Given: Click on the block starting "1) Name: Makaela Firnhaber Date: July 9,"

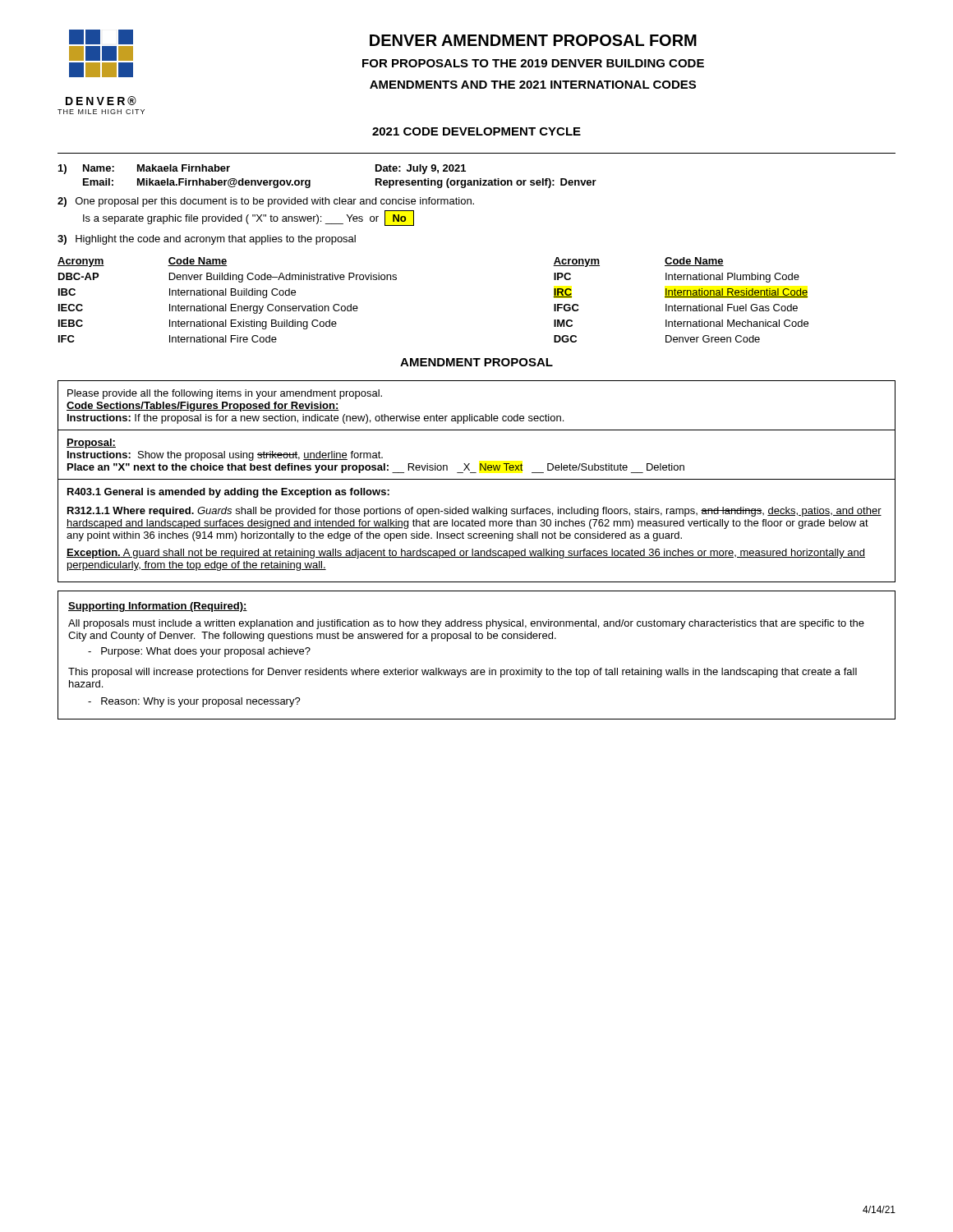Looking at the screenshot, I should (476, 175).
